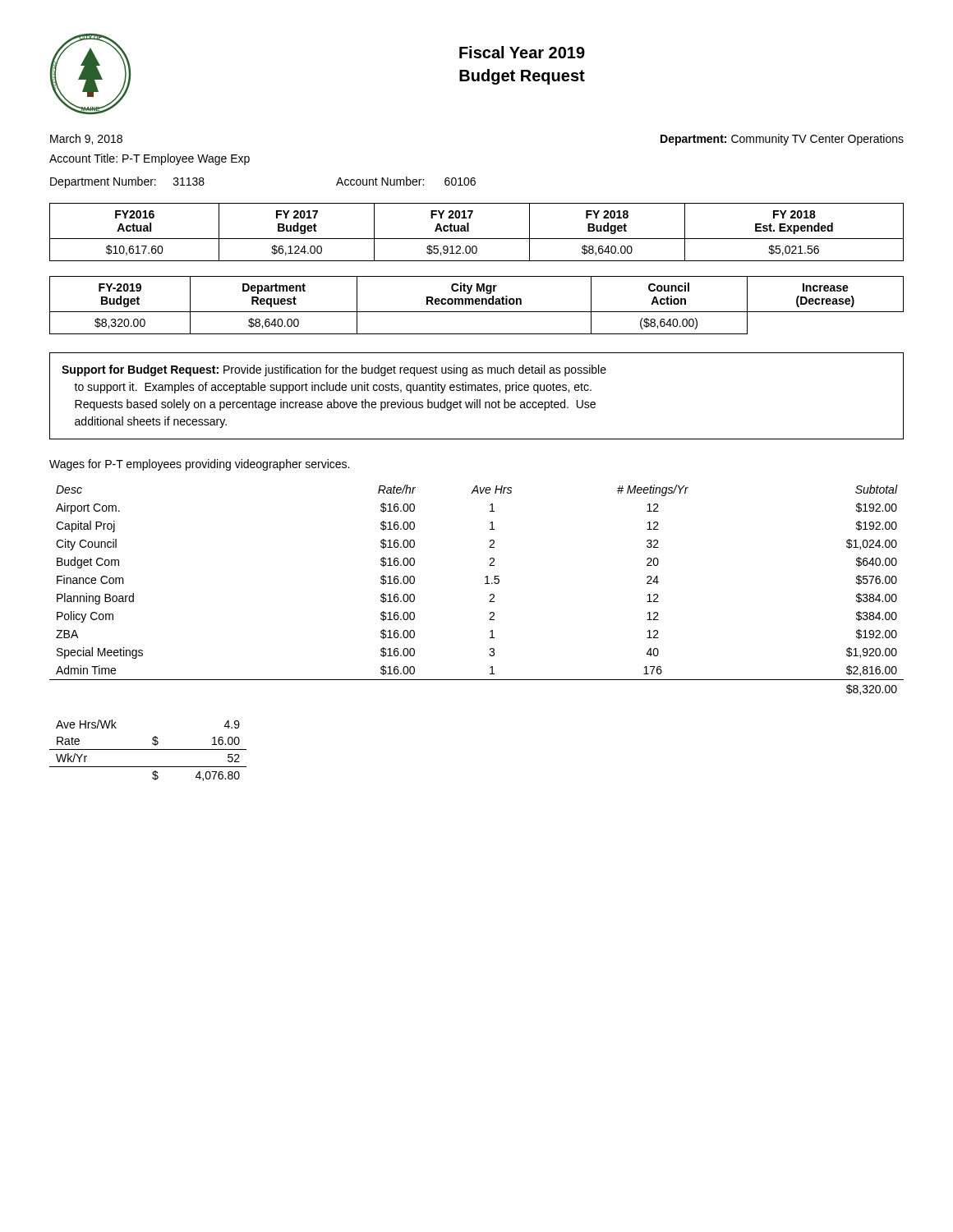
Task: Select the text block that says "Account Title: P-T Employee"
Action: tap(150, 158)
